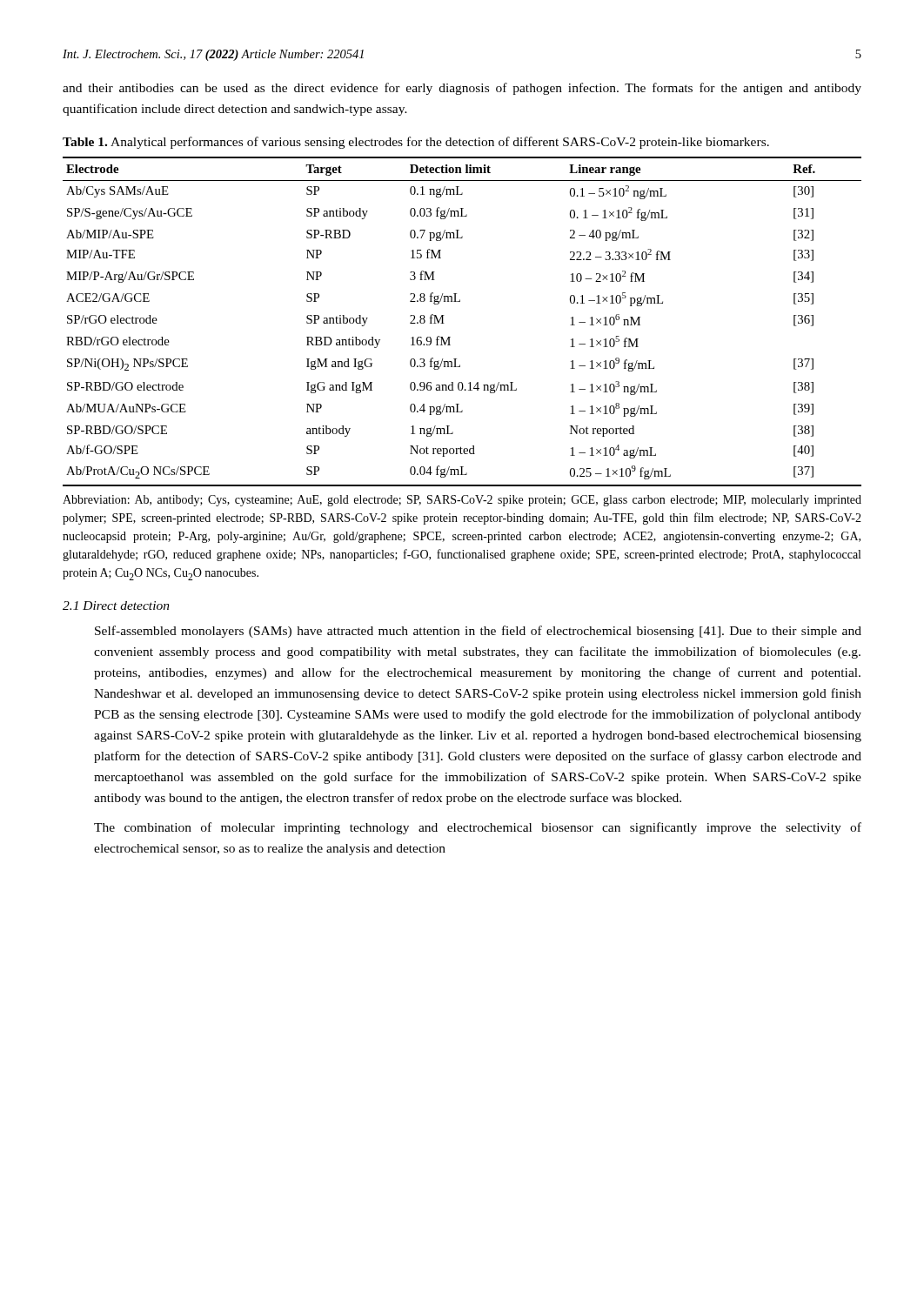Click a table

(x=462, y=322)
